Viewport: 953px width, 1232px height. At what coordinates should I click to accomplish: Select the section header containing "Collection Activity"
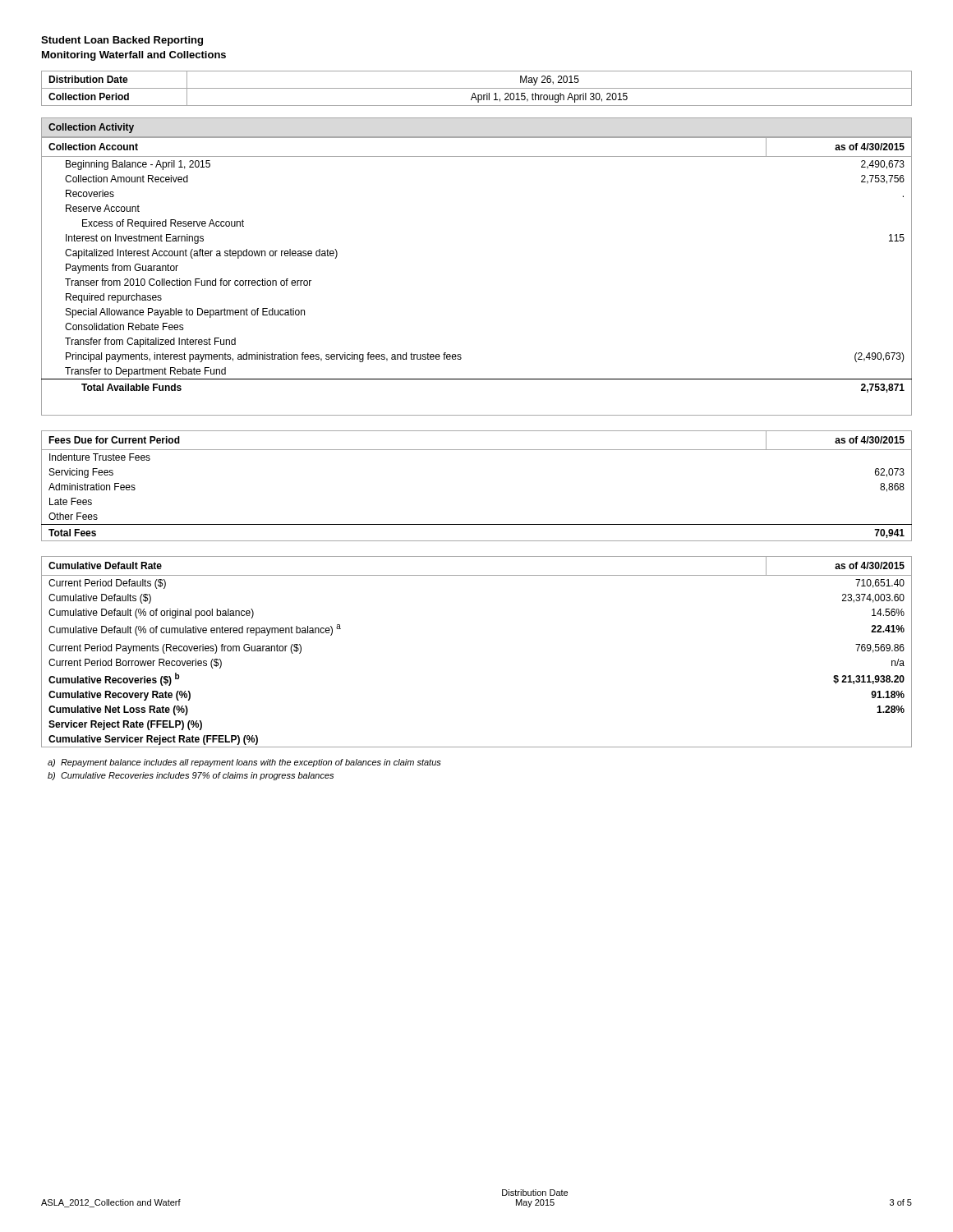pyautogui.click(x=91, y=128)
